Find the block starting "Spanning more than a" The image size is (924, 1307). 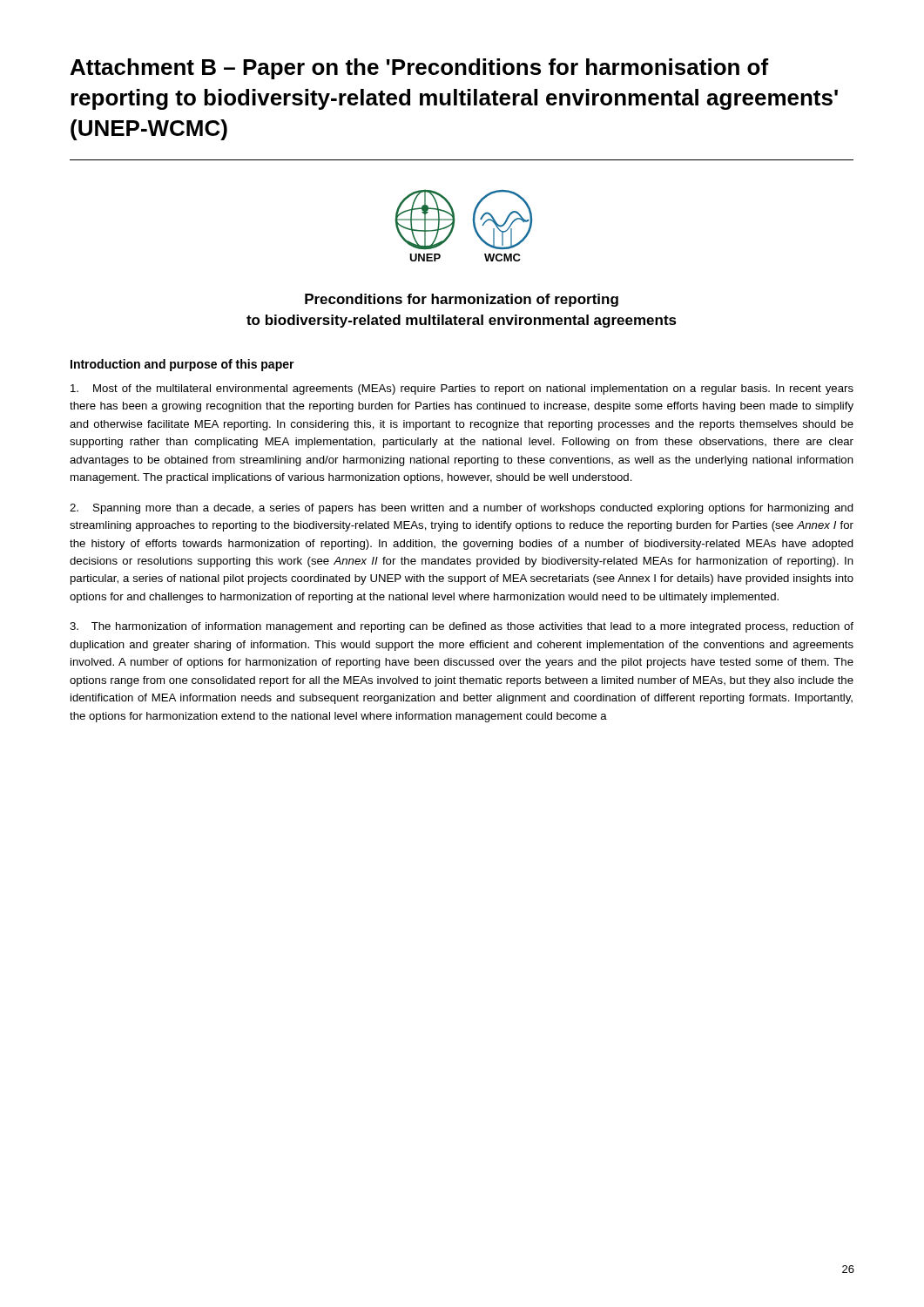(462, 552)
